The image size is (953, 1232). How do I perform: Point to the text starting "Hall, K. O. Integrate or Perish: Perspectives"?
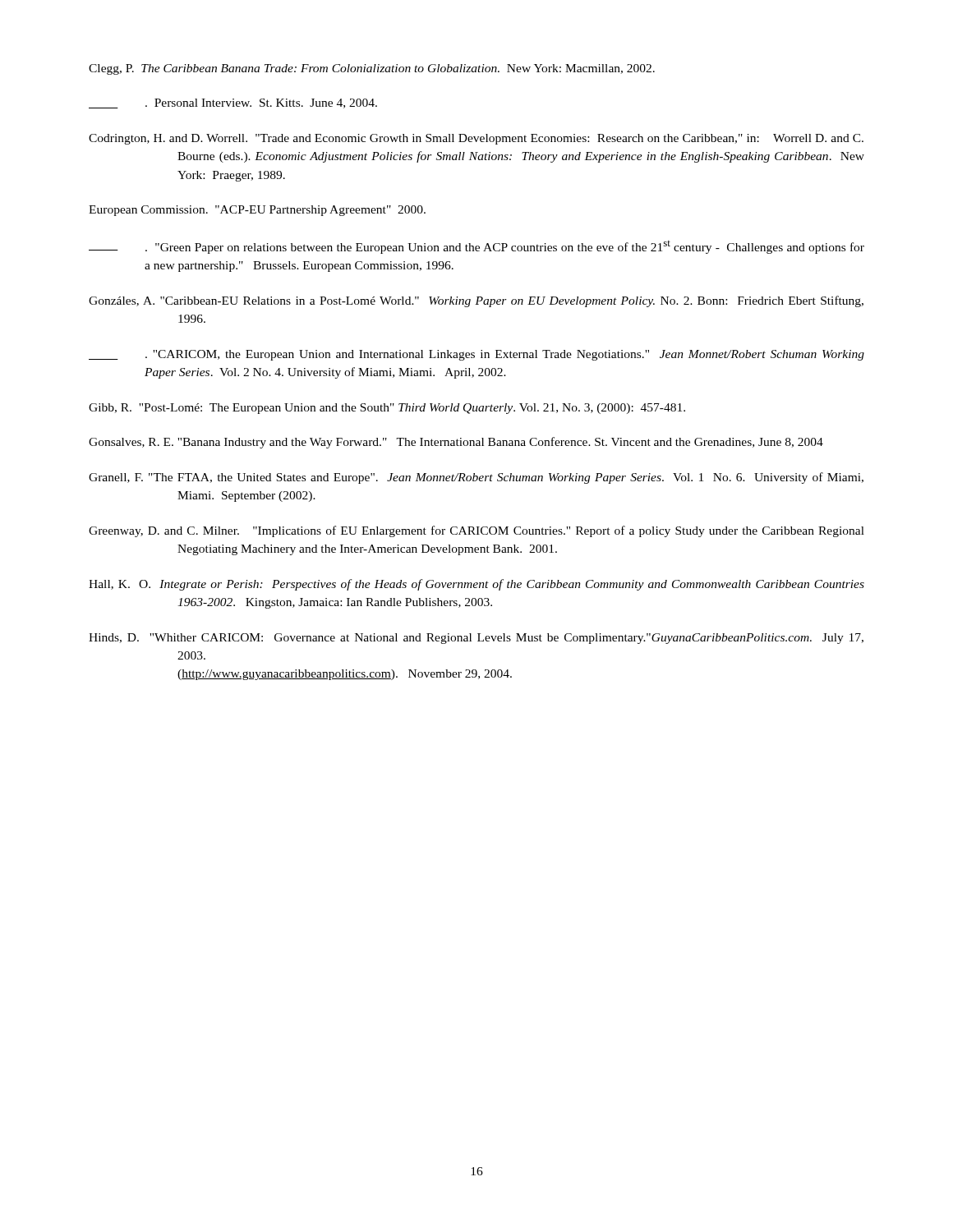[x=476, y=593]
